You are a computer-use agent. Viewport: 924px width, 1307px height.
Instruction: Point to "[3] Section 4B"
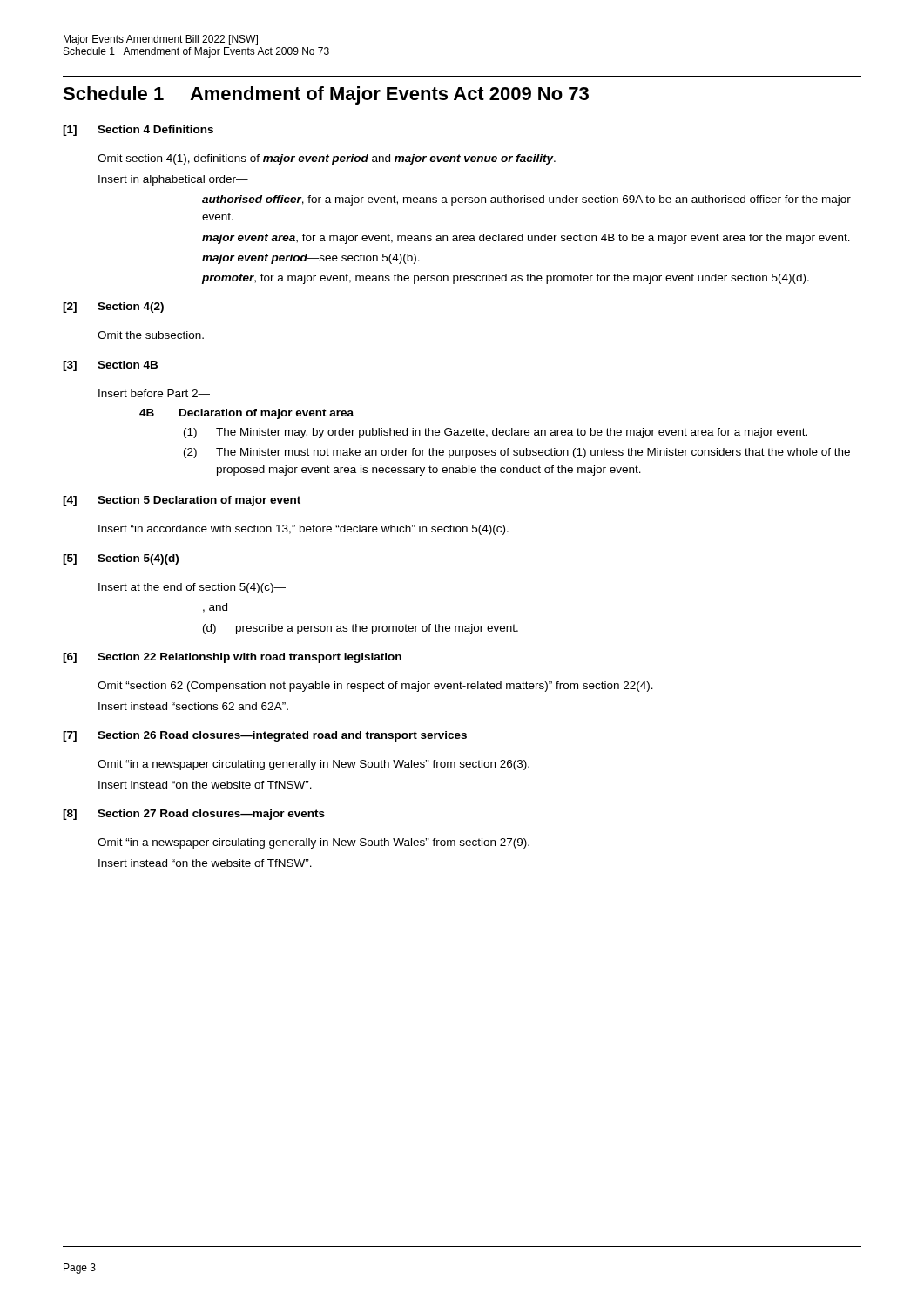tap(110, 366)
